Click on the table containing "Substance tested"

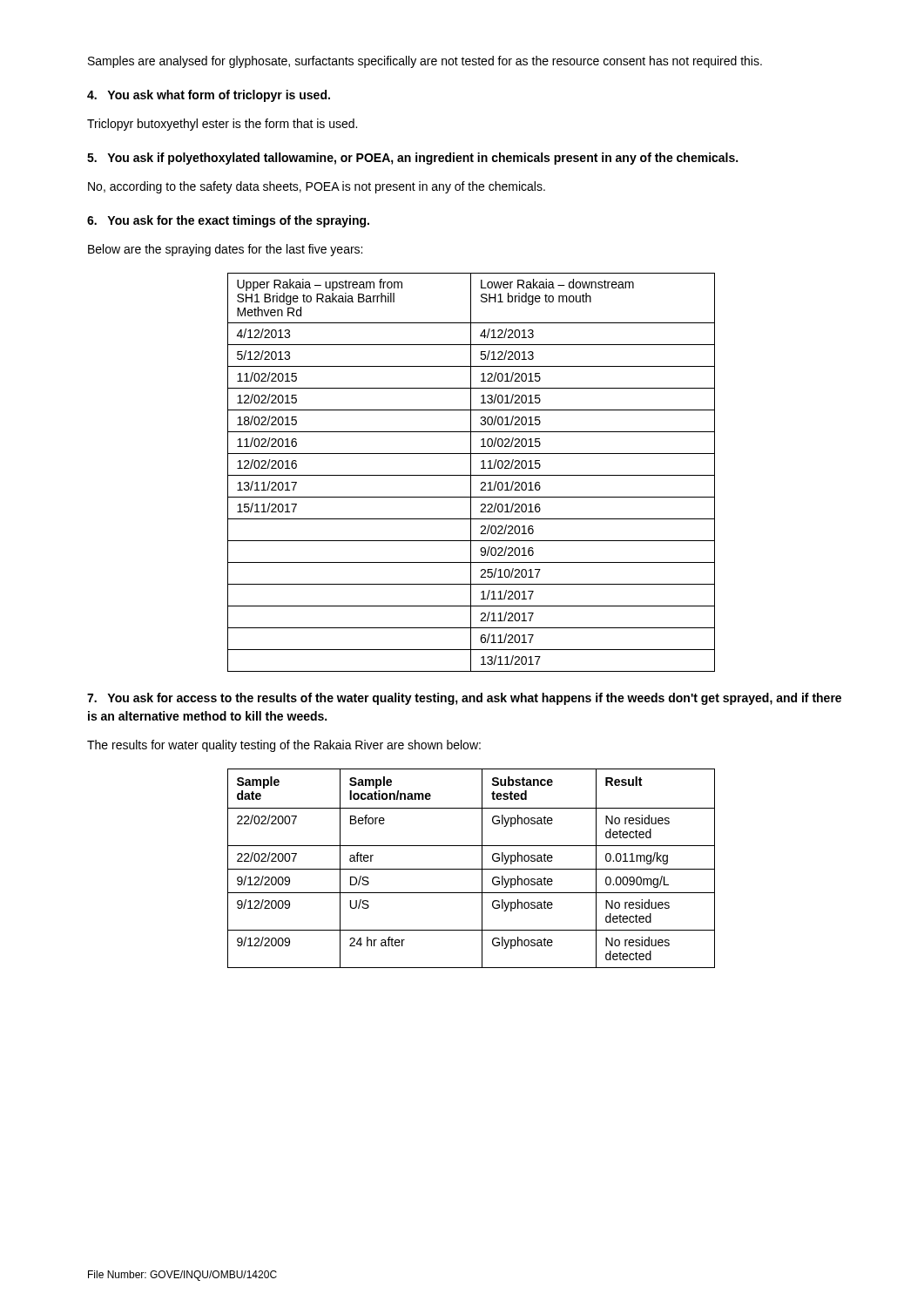471,868
